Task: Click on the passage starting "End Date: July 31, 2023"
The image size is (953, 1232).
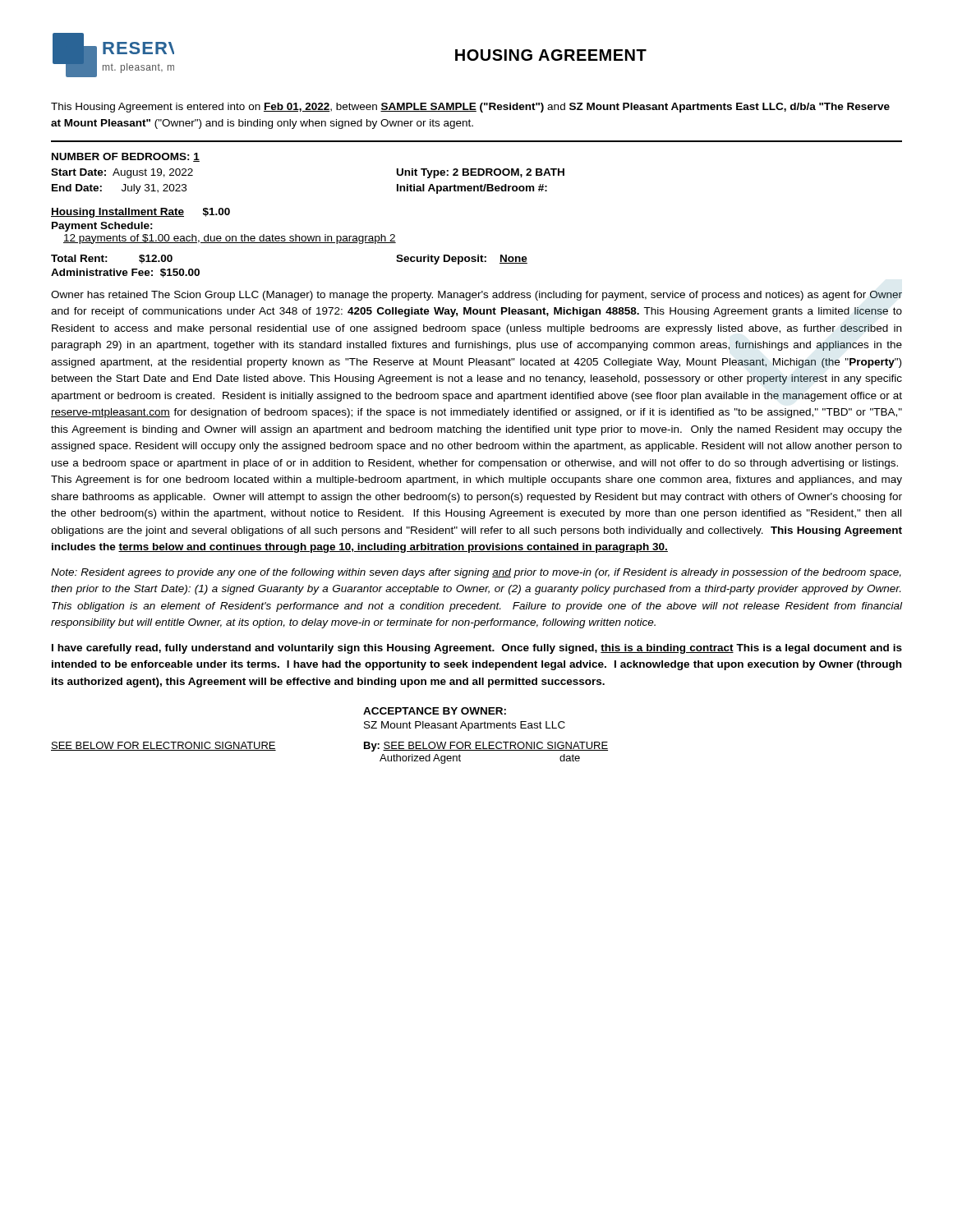Action: 119,187
